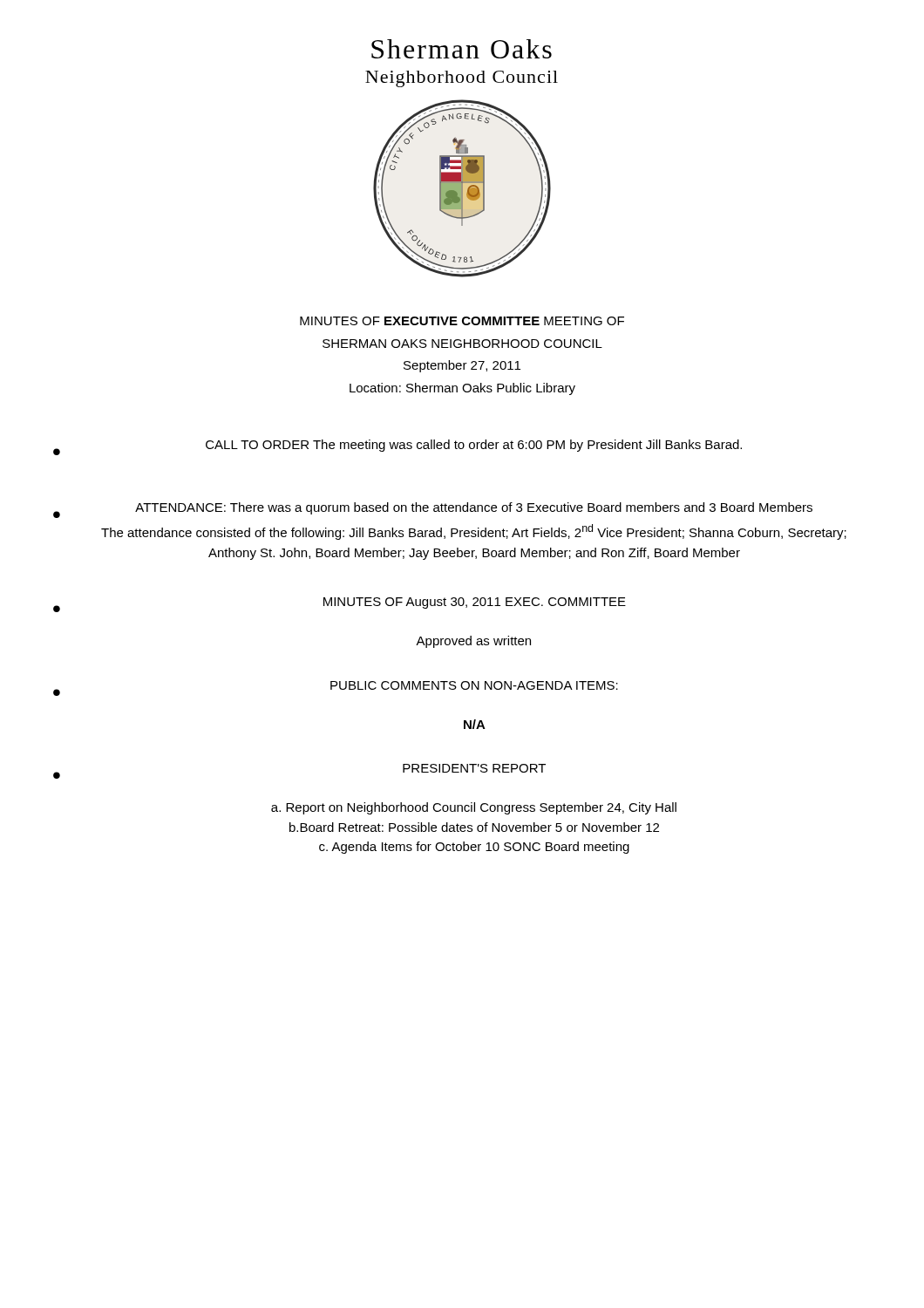Screen dimensions: 1308x924
Task: Locate the passage starting "Sherman Oaks Neighborhood"
Action: (x=462, y=61)
